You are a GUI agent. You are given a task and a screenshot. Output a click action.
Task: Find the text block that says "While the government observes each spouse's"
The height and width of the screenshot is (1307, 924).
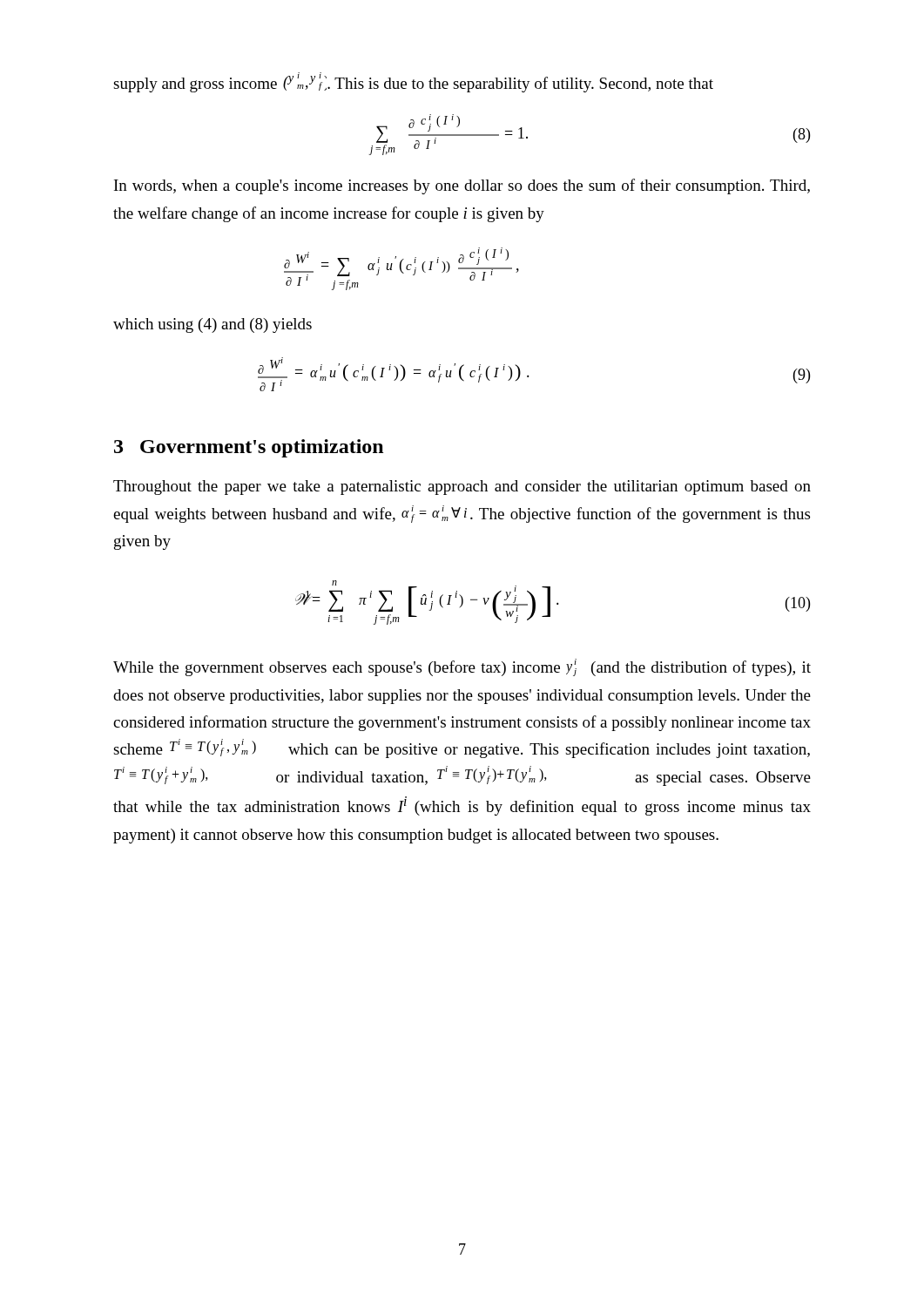point(462,750)
